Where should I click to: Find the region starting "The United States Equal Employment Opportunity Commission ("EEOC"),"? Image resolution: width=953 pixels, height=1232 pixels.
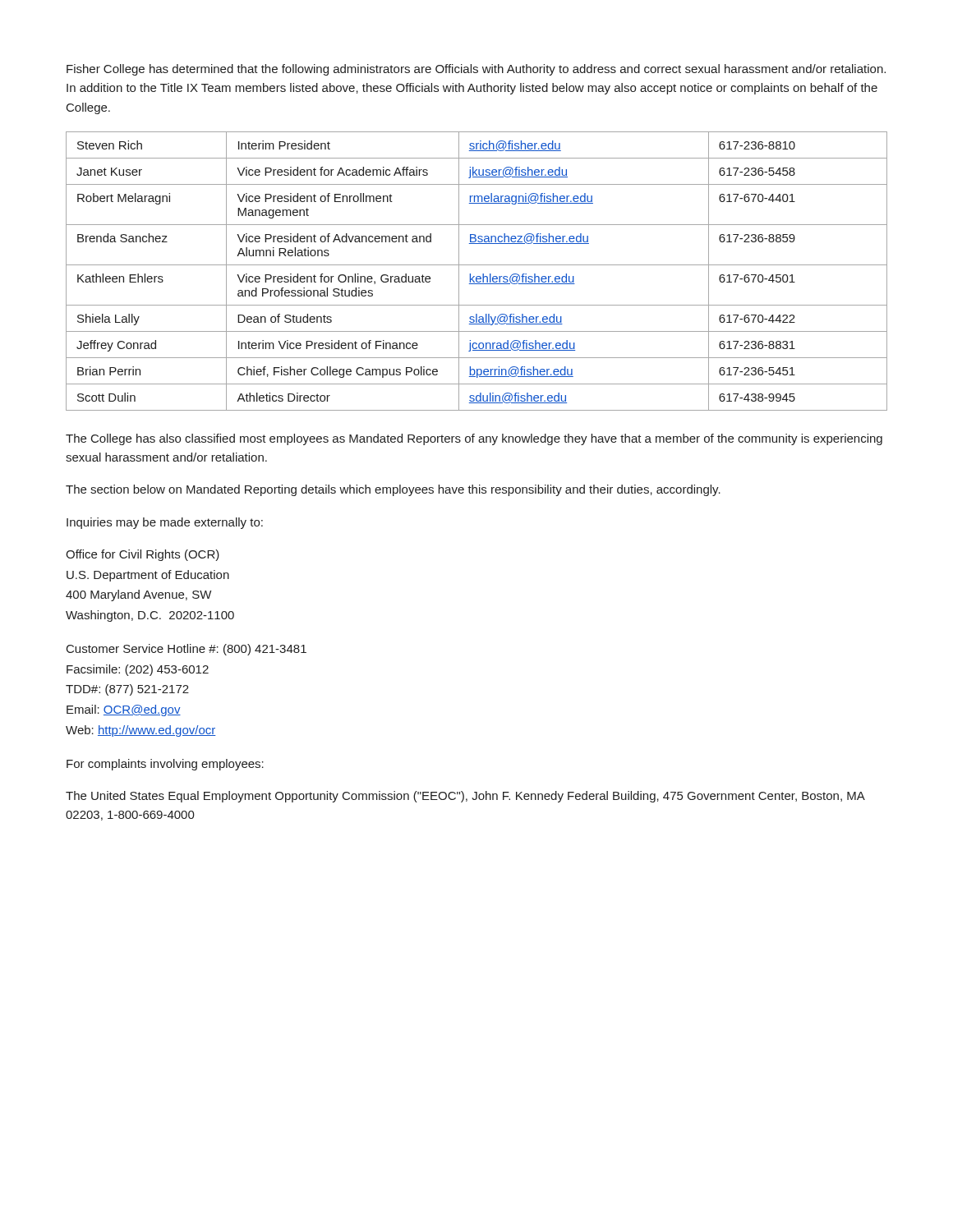[465, 805]
